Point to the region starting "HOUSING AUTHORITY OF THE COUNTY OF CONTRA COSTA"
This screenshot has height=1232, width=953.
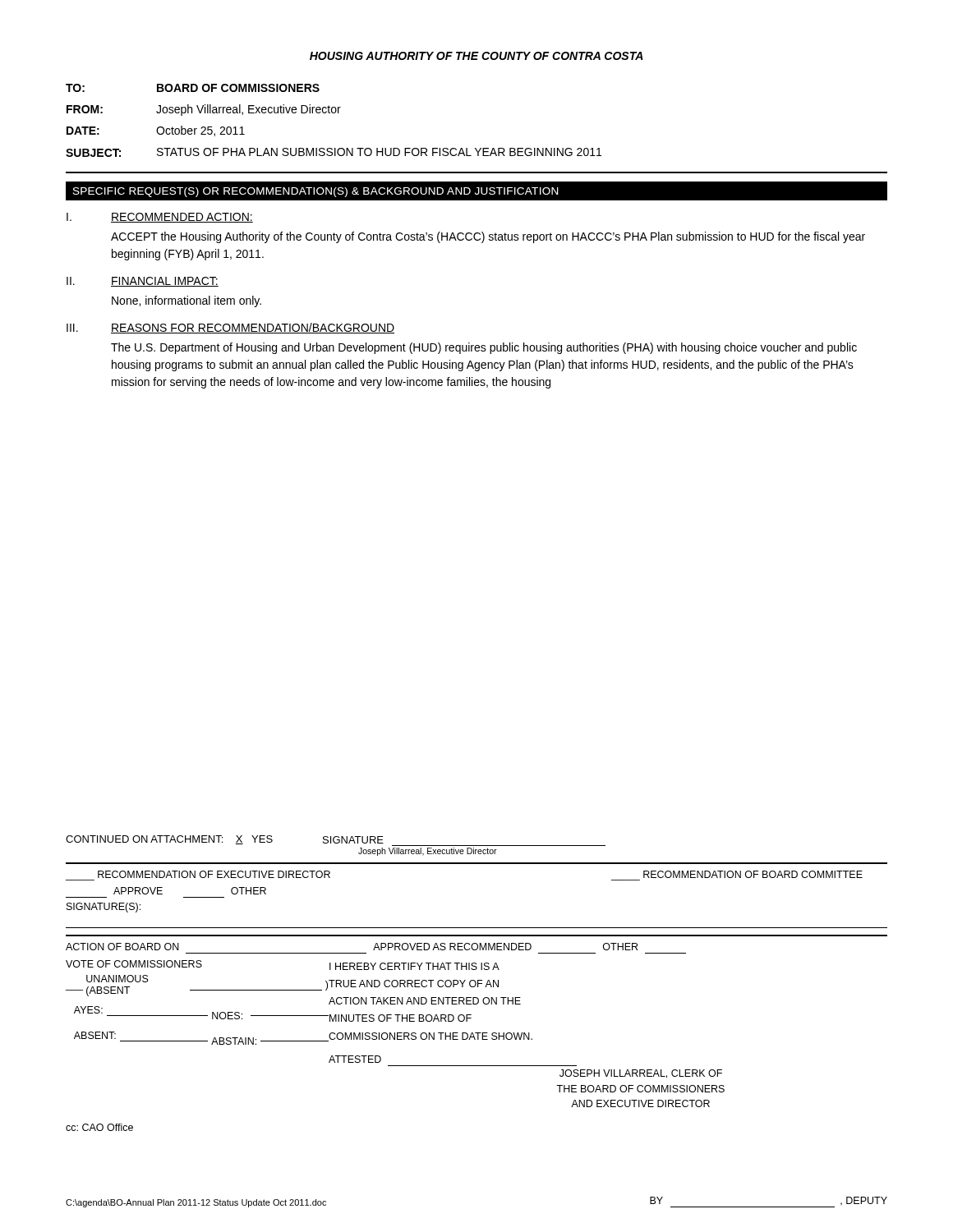coord(476,56)
